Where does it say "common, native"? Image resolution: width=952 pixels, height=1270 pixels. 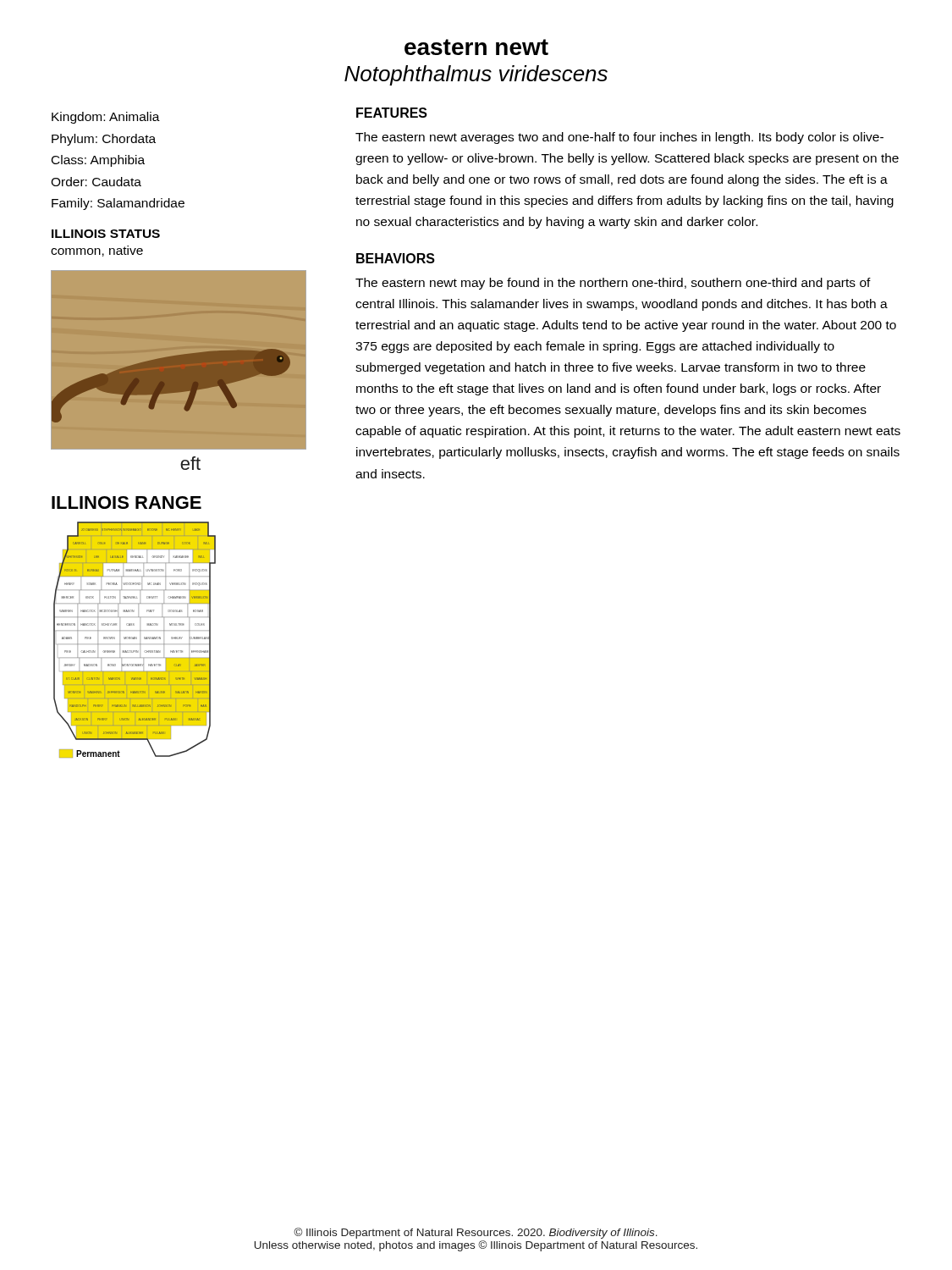97,250
